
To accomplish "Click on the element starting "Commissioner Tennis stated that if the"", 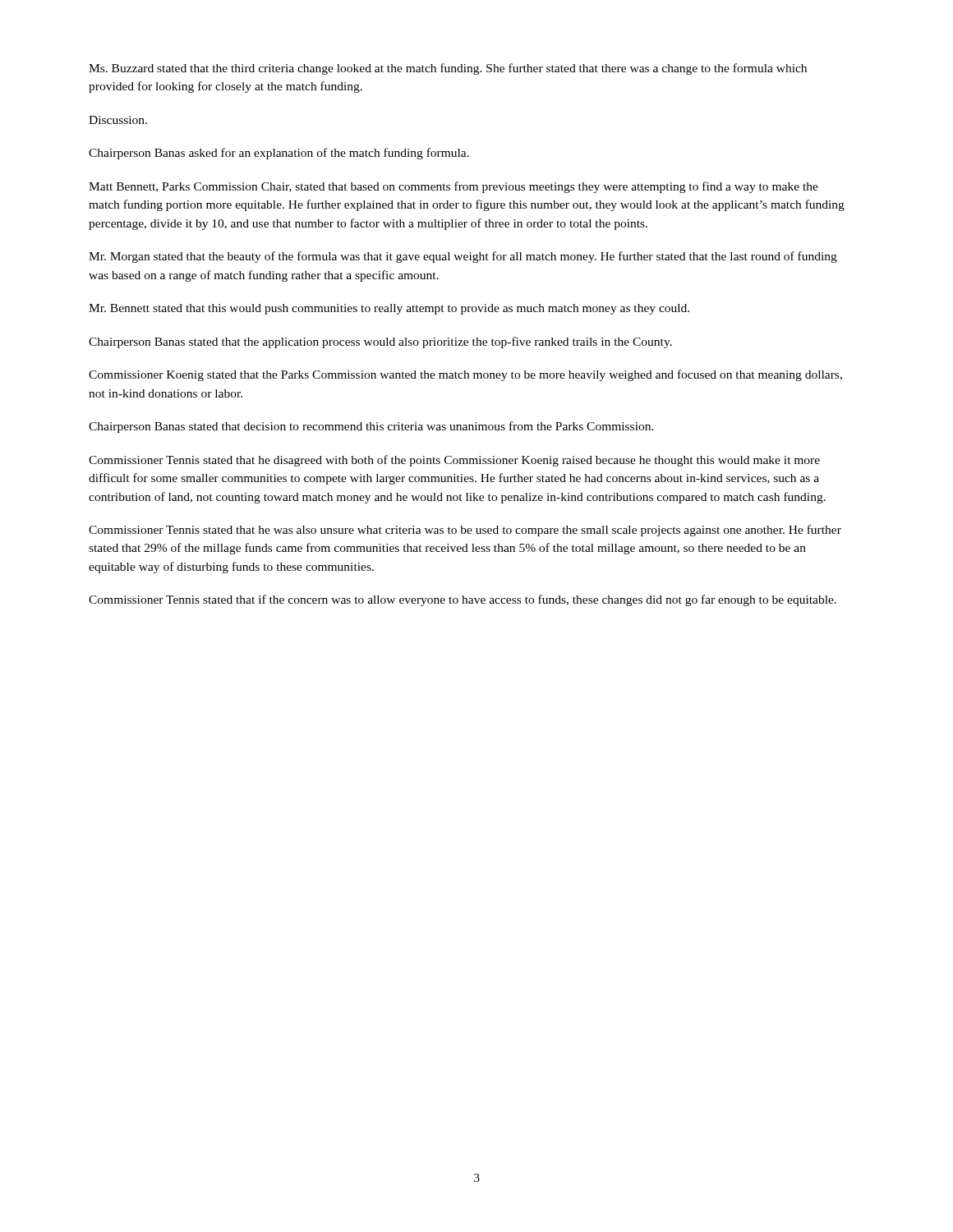I will 463,599.
